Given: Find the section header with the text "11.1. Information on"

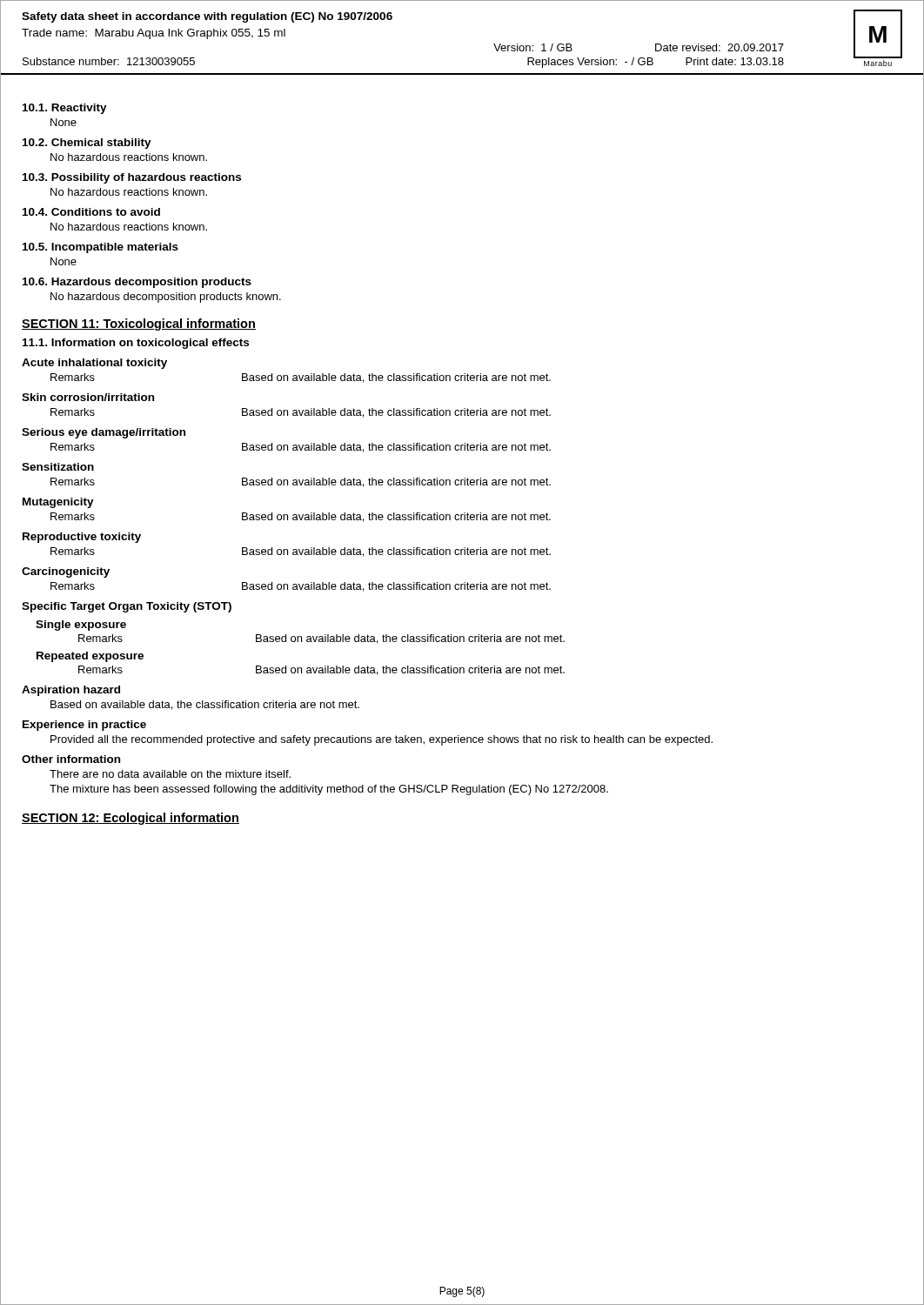Looking at the screenshot, I should (136, 342).
